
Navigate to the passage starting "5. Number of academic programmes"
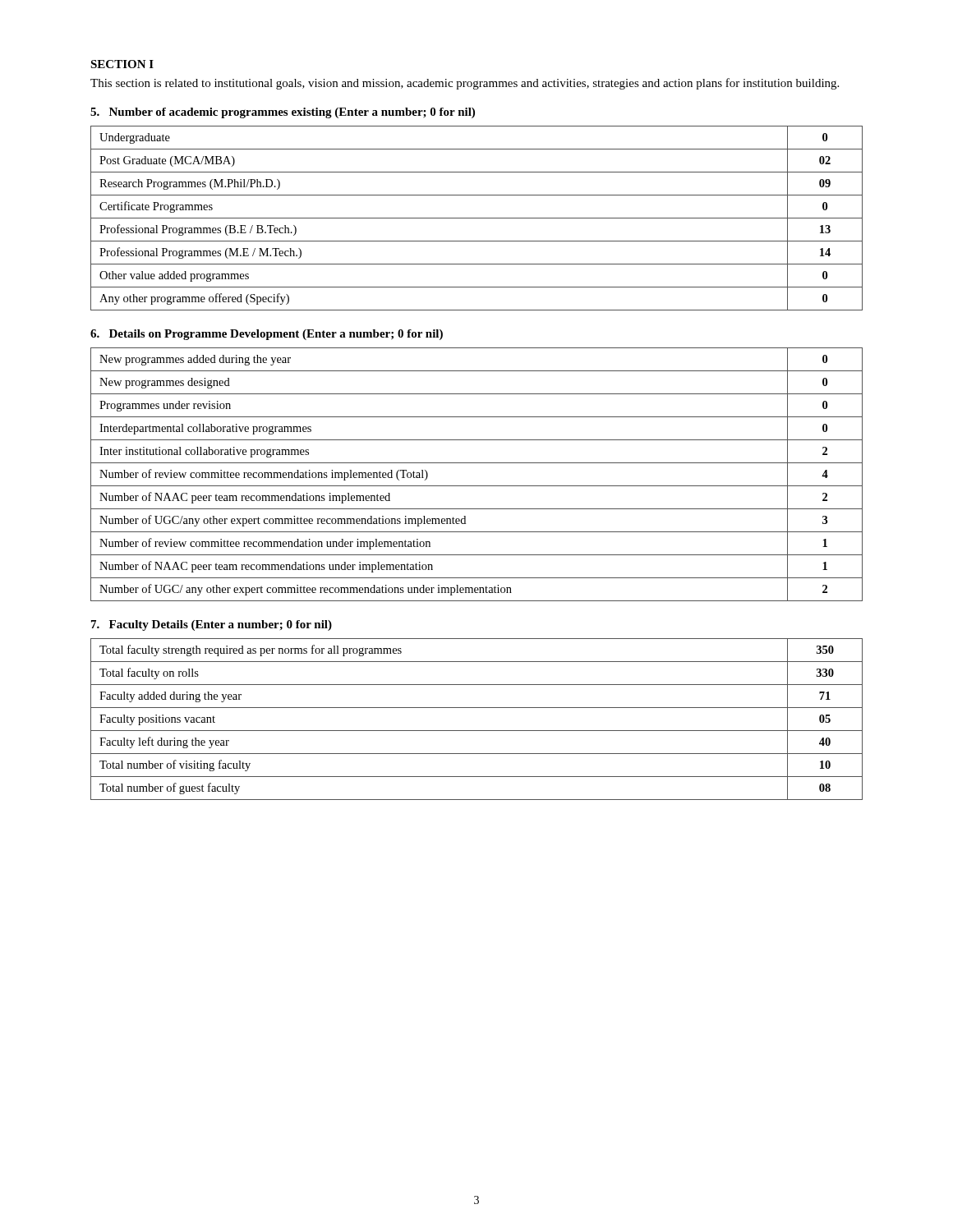(x=283, y=112)
